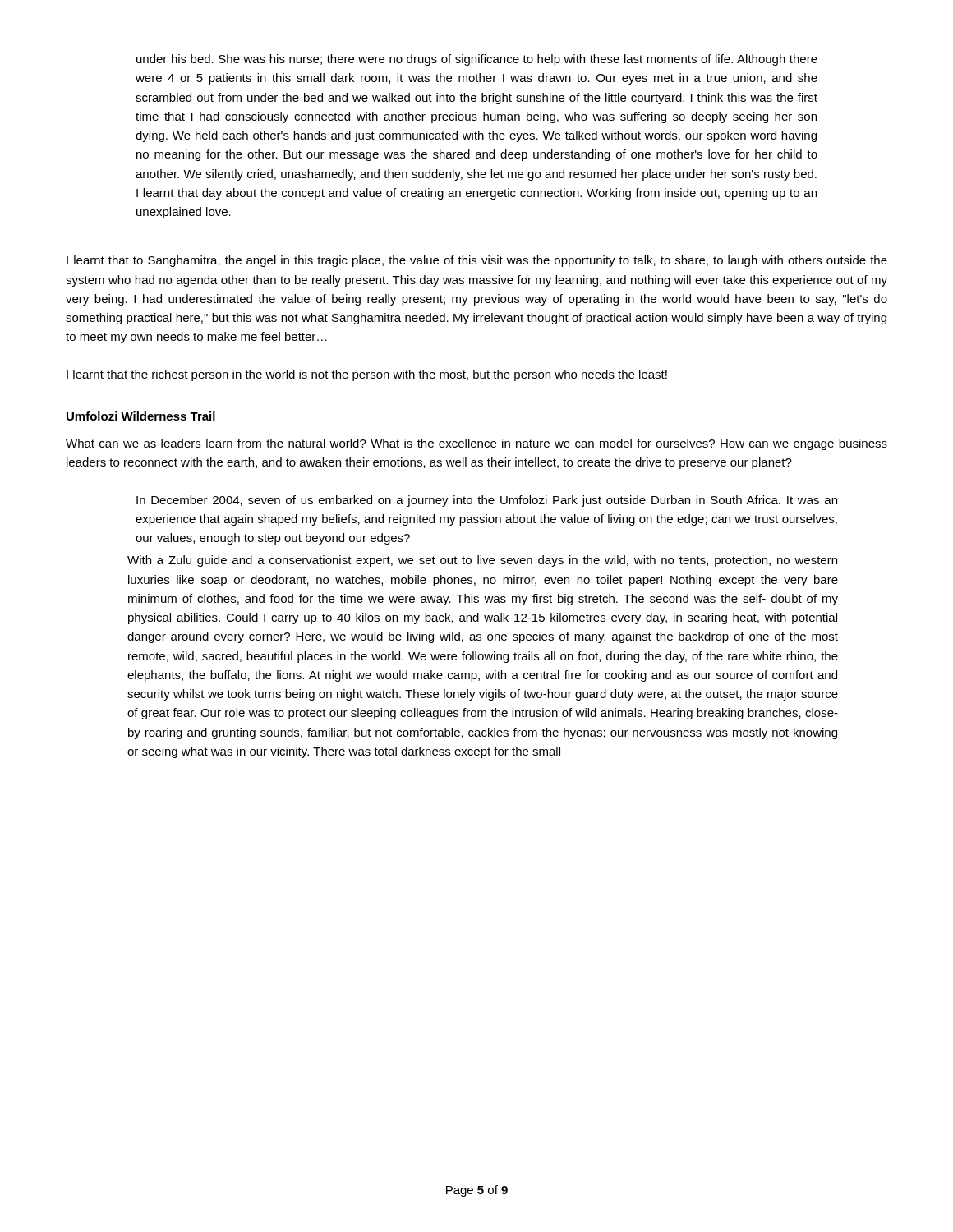Where is the passage that starts "under his bed."?
Image resolution: width=953 pixels, height=1232 pixels.
point(476,135)
